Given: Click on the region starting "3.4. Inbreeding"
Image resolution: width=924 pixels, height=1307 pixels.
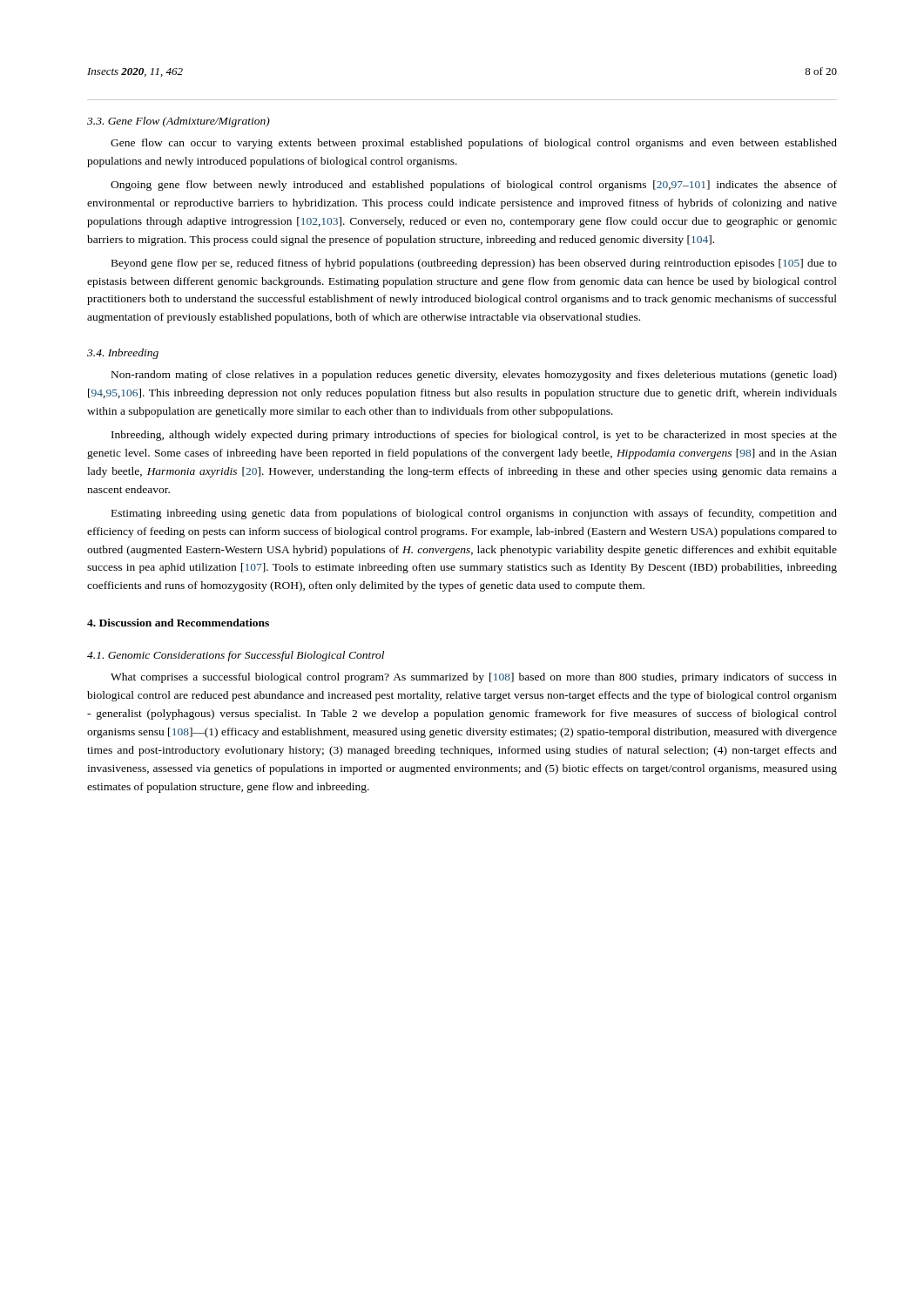Looking at the screenshot, I should click(x=123, y=353).
